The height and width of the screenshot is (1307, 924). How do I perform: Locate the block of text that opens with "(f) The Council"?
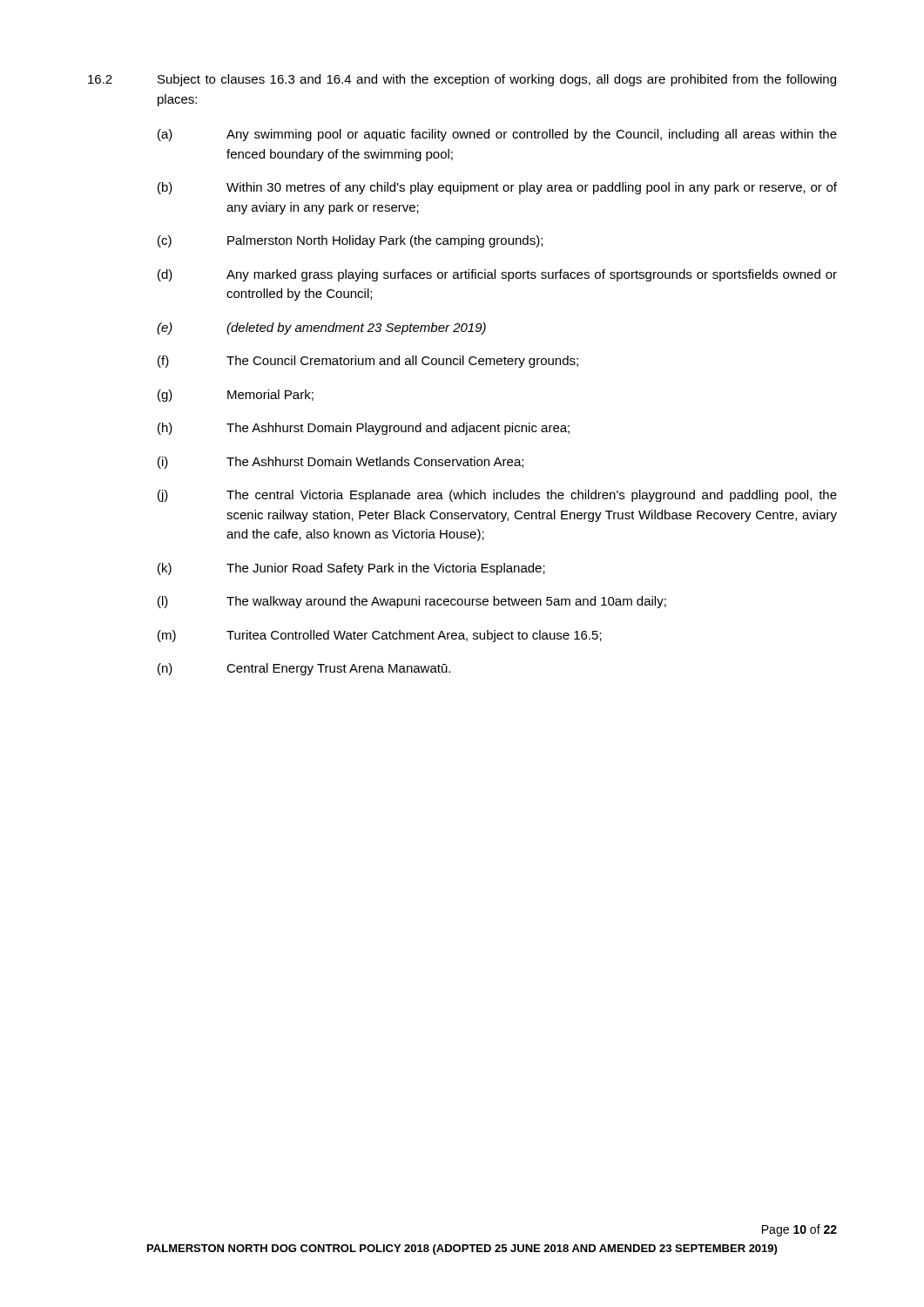coord(497,361)
